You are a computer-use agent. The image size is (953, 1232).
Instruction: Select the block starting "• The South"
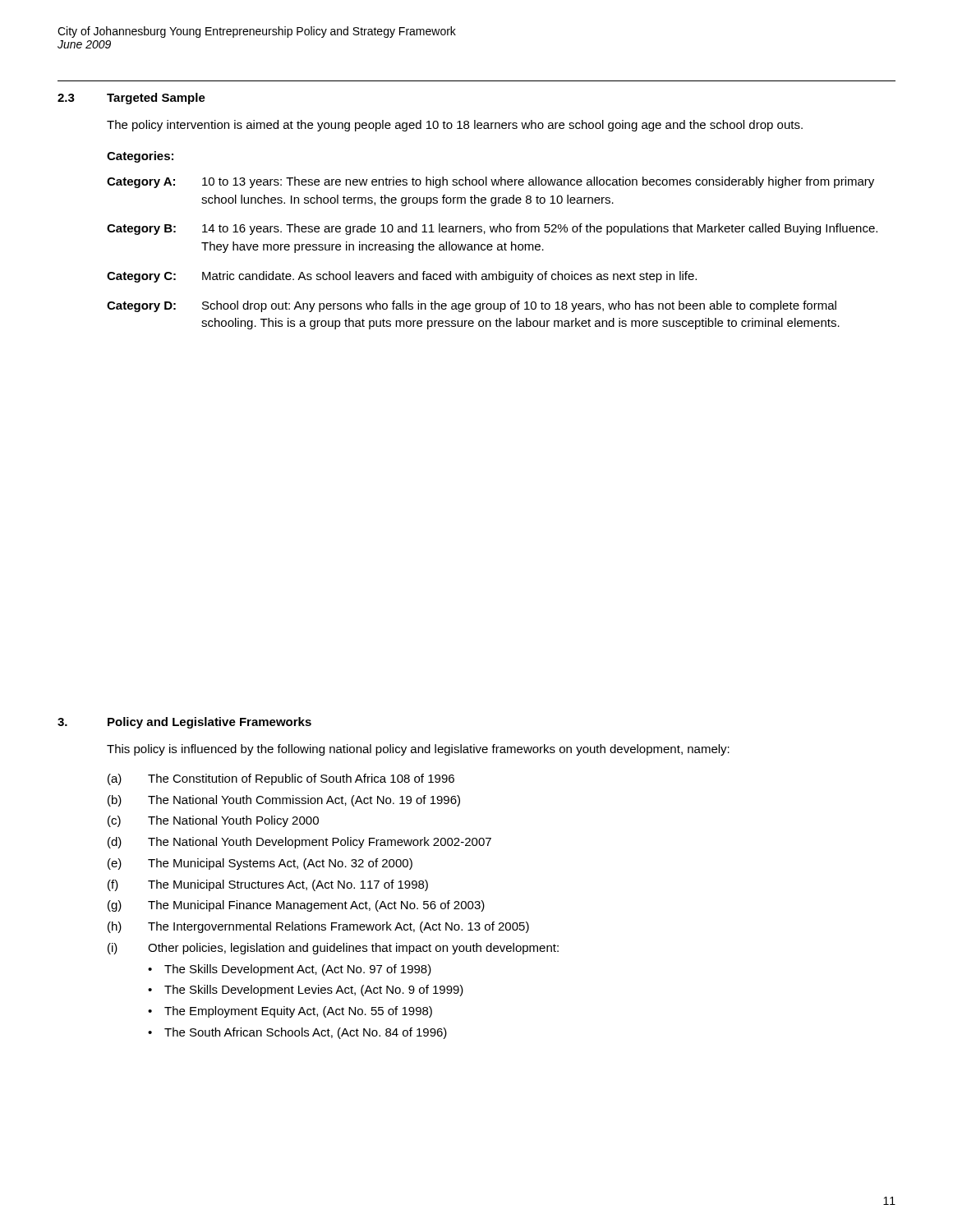point(298,1032)
